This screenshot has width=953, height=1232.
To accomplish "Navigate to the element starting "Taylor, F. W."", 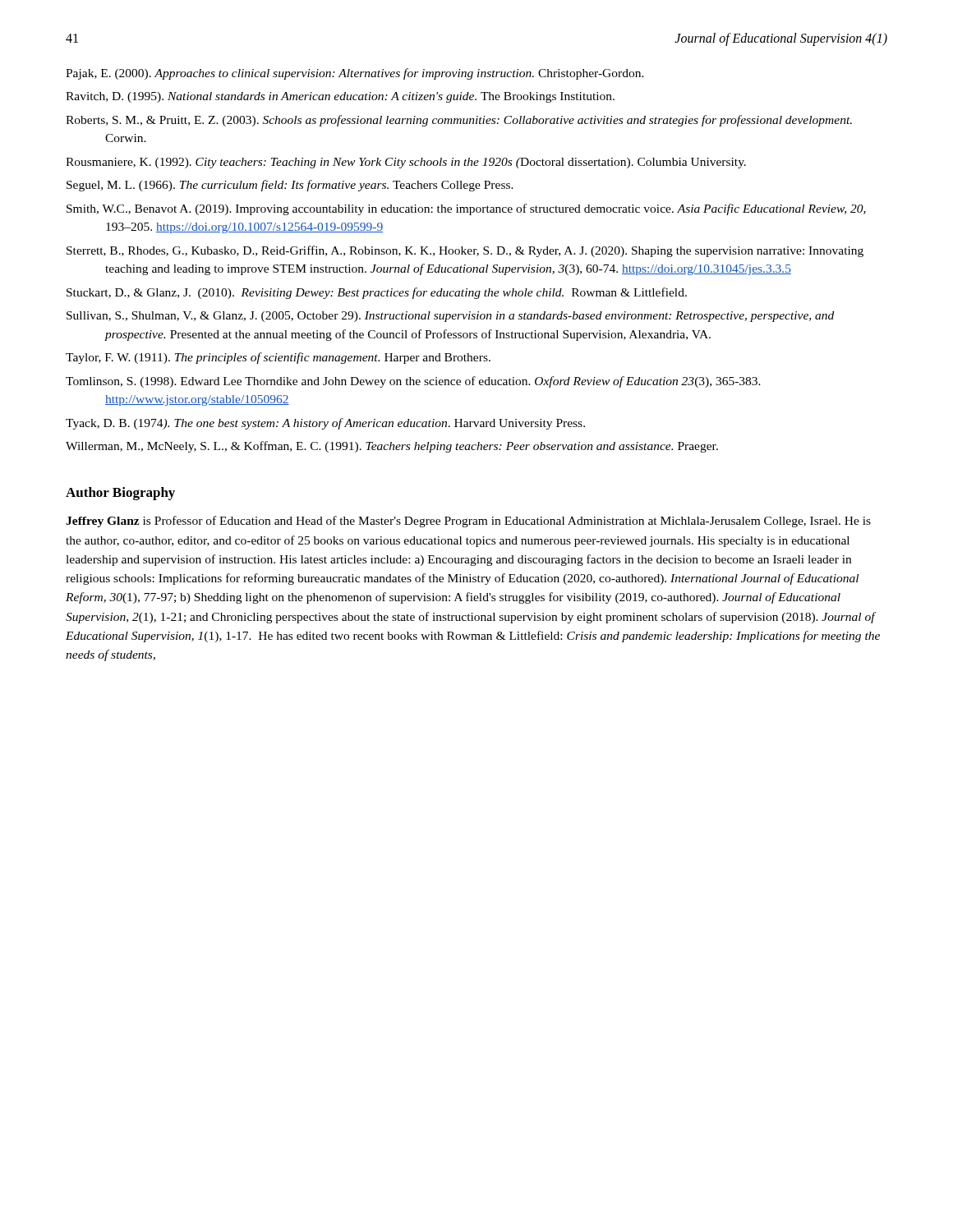I will click(278, 357).
